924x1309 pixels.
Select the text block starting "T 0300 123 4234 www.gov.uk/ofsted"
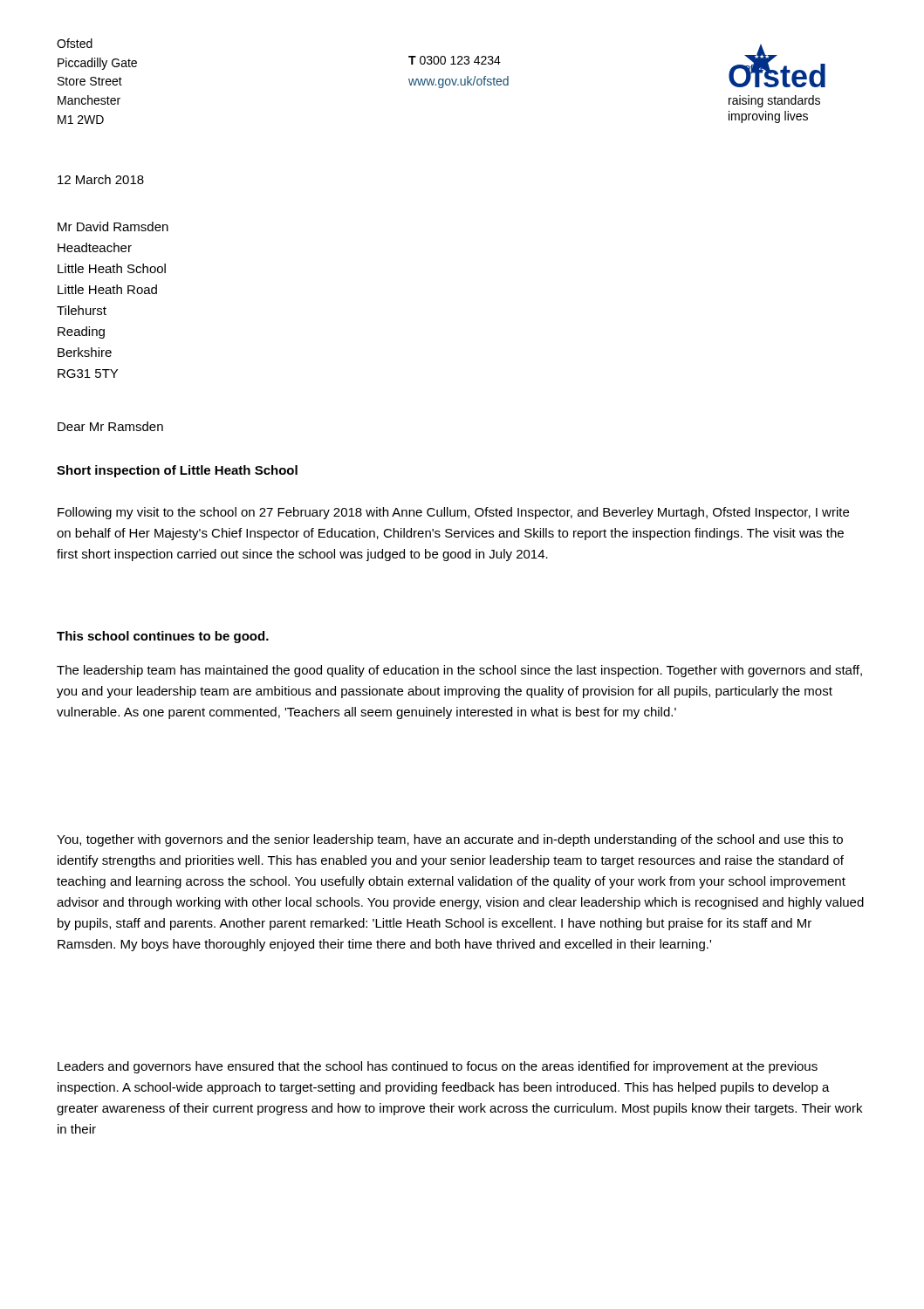click(x=459, y=71)
